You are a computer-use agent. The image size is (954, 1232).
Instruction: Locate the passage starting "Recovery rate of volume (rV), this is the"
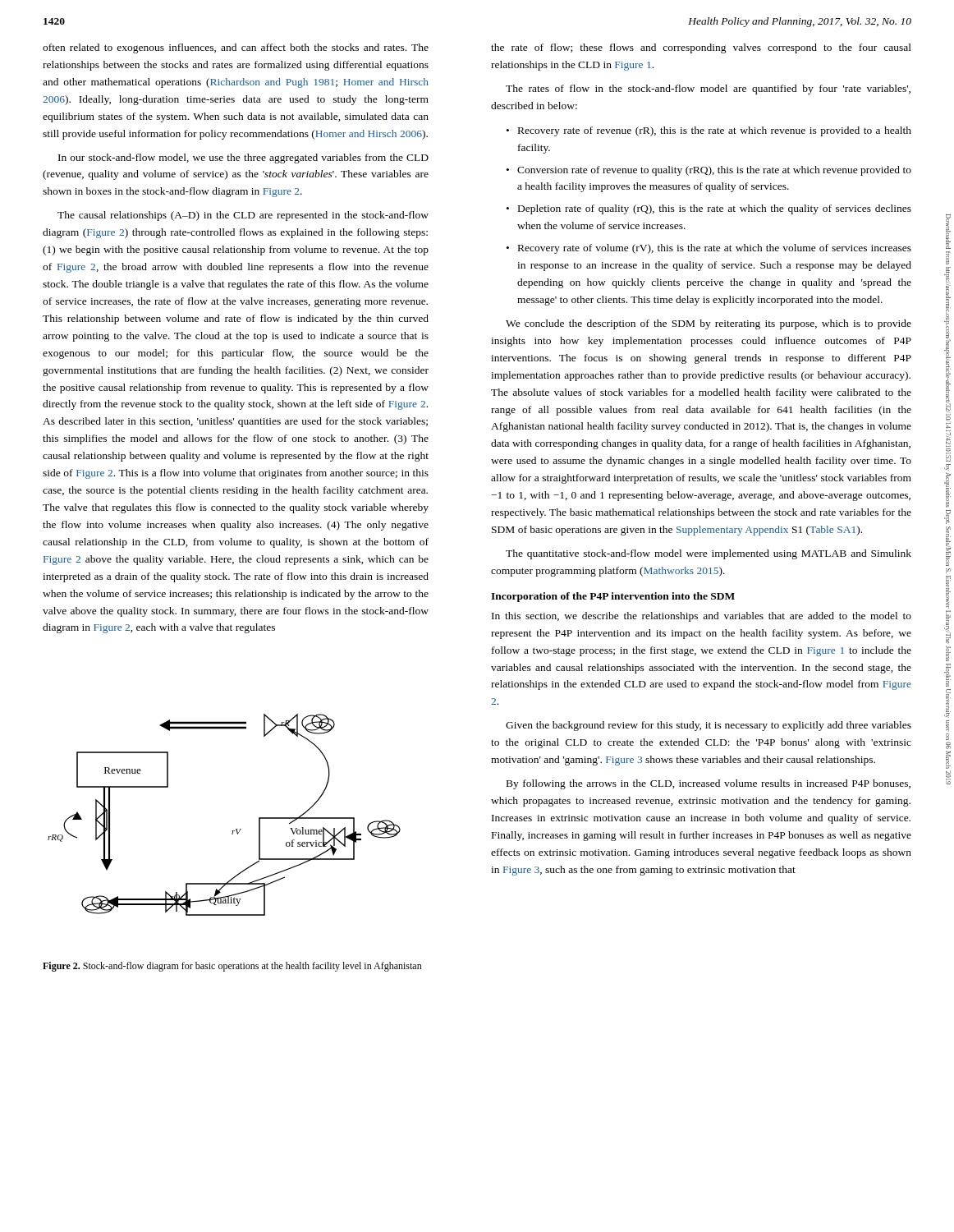pyautogui.click(x=714, y=274)
